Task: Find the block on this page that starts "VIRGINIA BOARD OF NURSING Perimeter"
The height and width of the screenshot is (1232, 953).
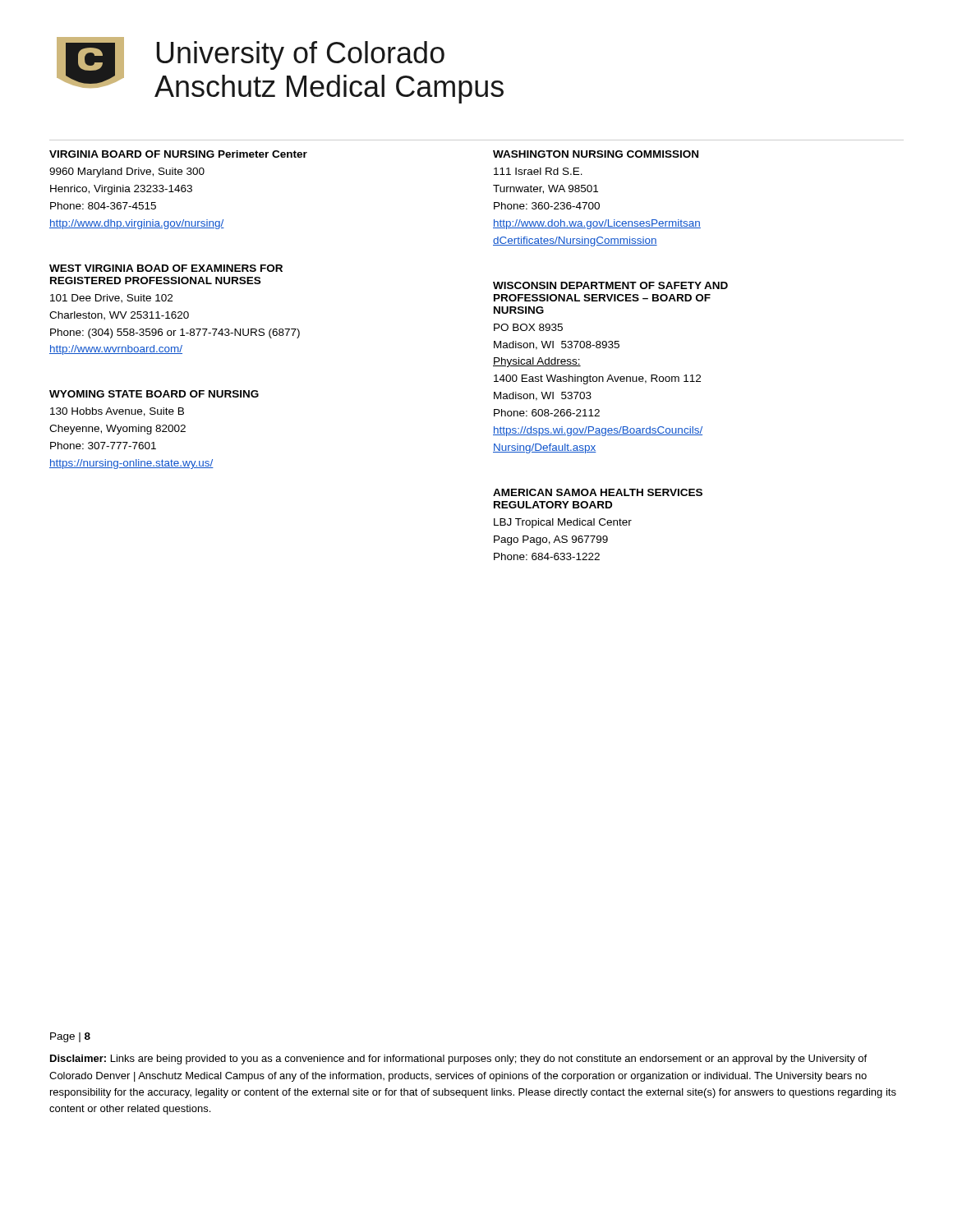Action: pos(178,154)
